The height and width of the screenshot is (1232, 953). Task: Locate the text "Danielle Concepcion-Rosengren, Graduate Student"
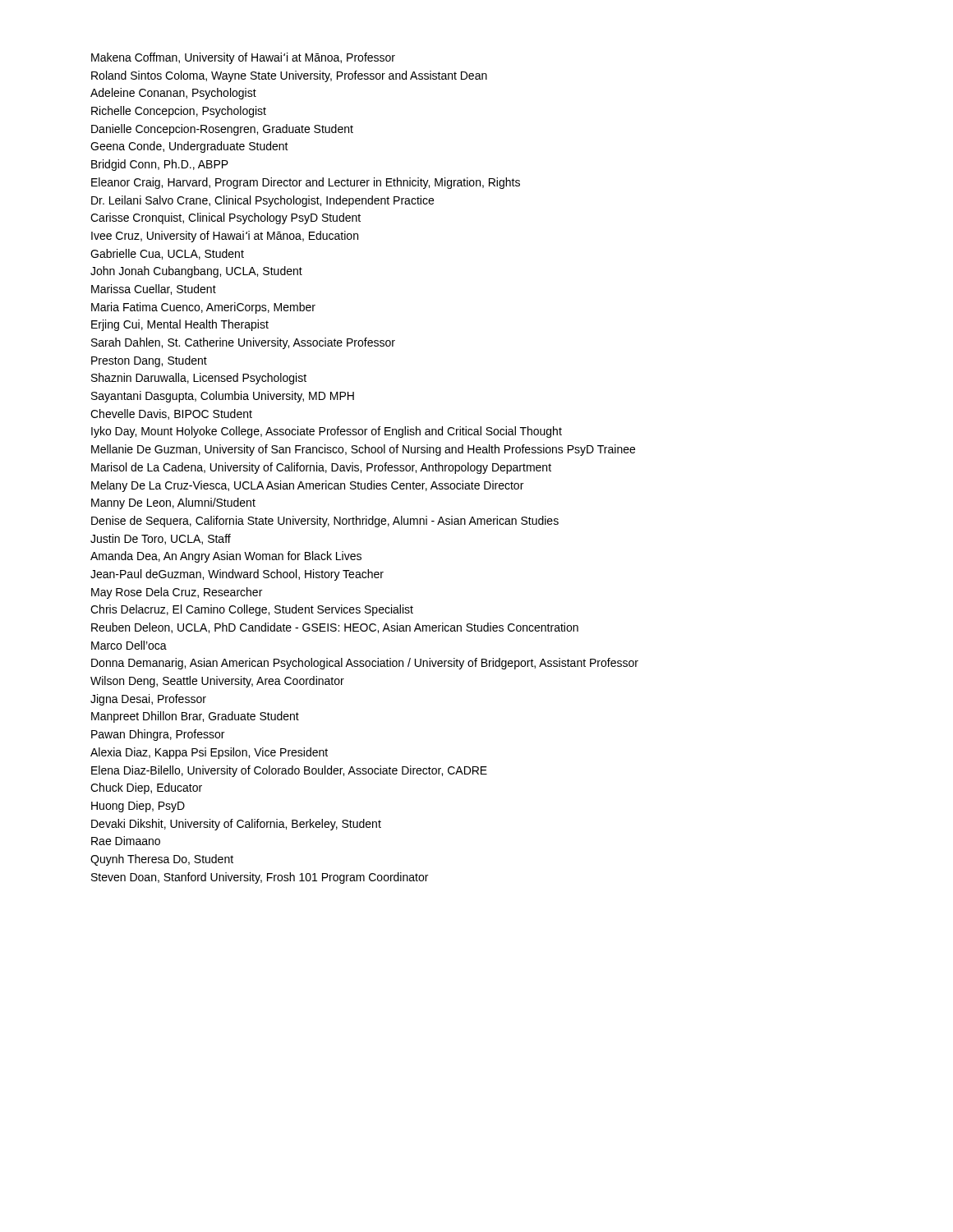click(222, 129)
